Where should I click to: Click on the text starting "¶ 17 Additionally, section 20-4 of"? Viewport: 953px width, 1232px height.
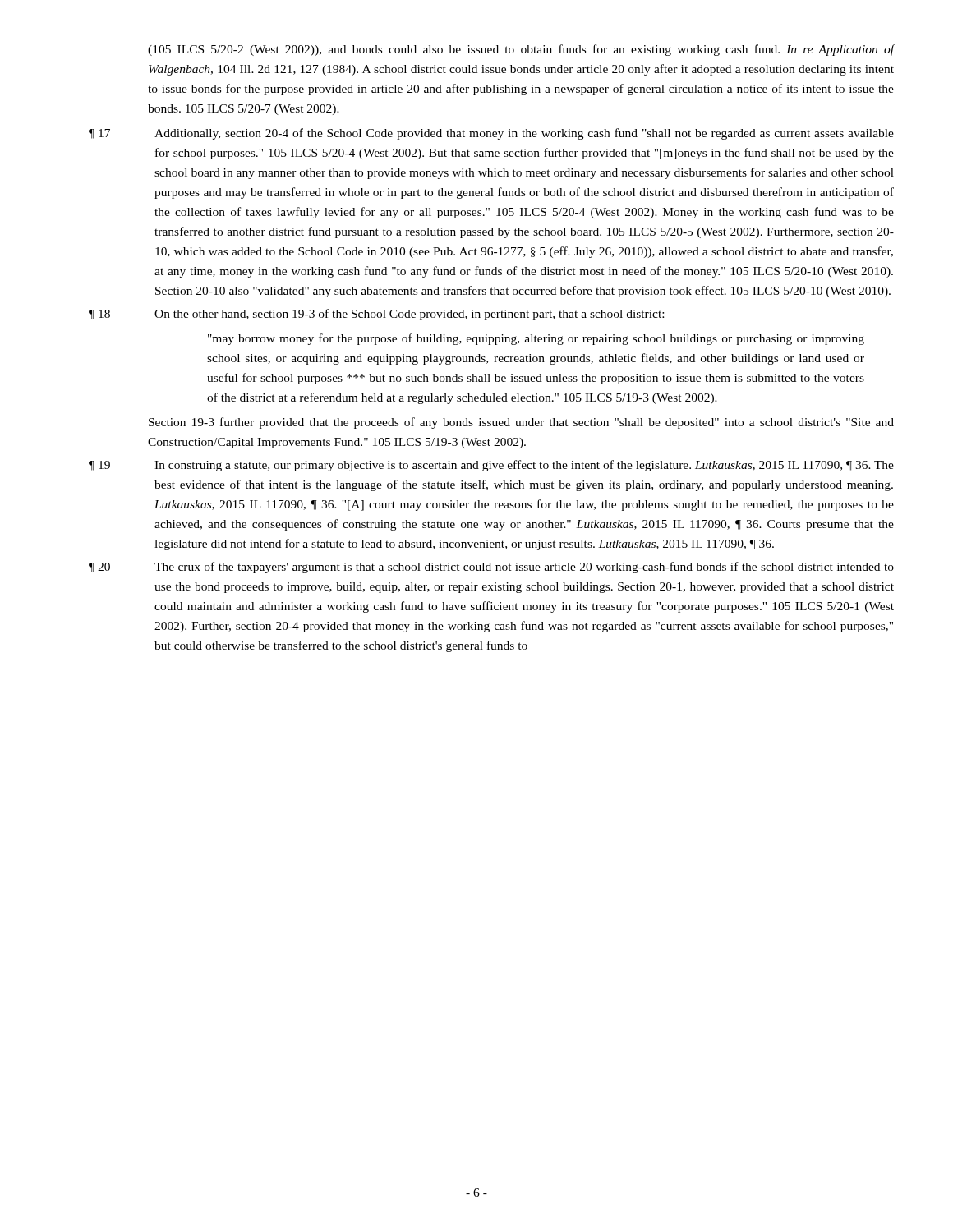click(491, 212)
